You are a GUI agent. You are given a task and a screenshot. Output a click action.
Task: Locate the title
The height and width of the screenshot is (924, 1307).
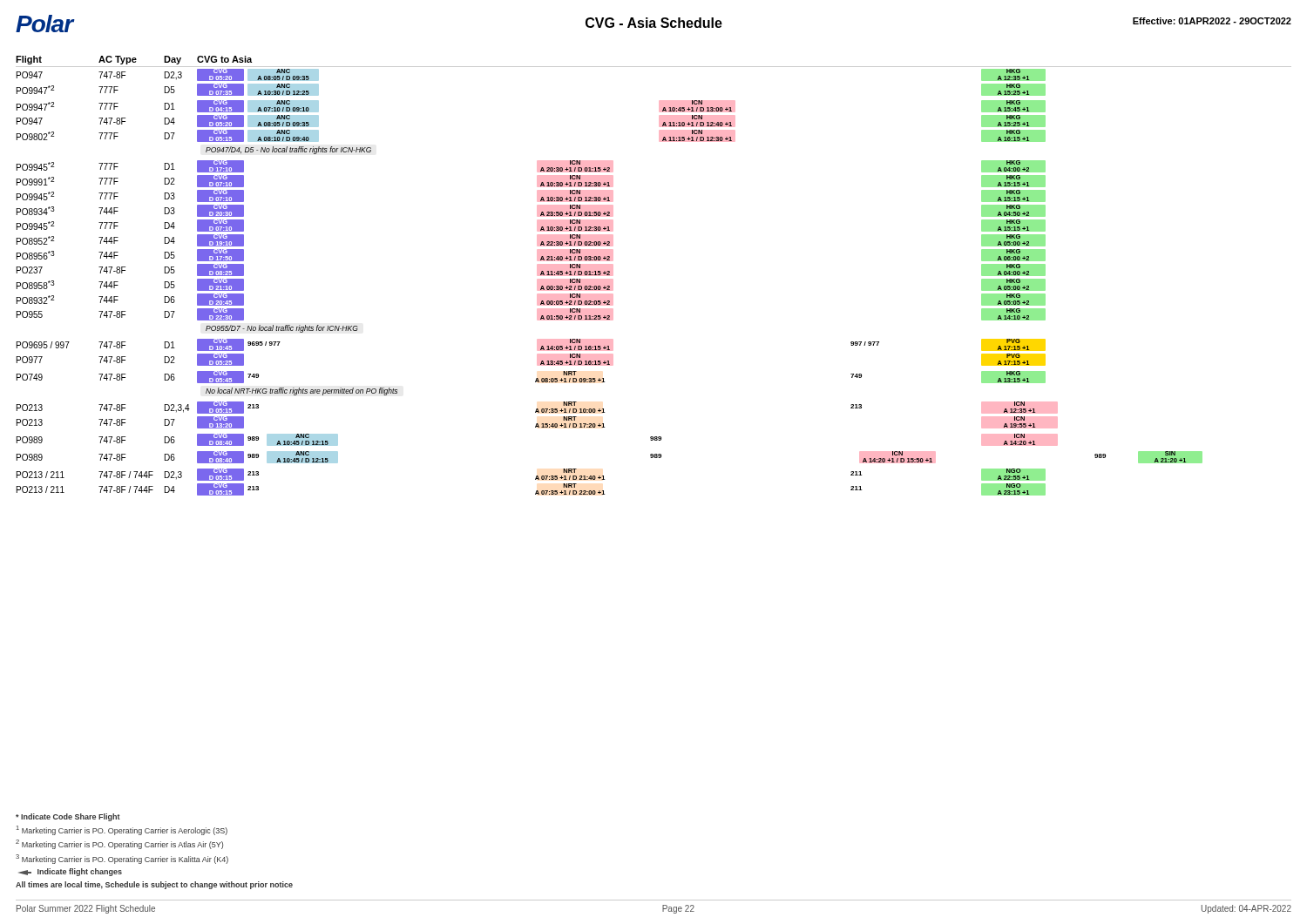(654, 23)
